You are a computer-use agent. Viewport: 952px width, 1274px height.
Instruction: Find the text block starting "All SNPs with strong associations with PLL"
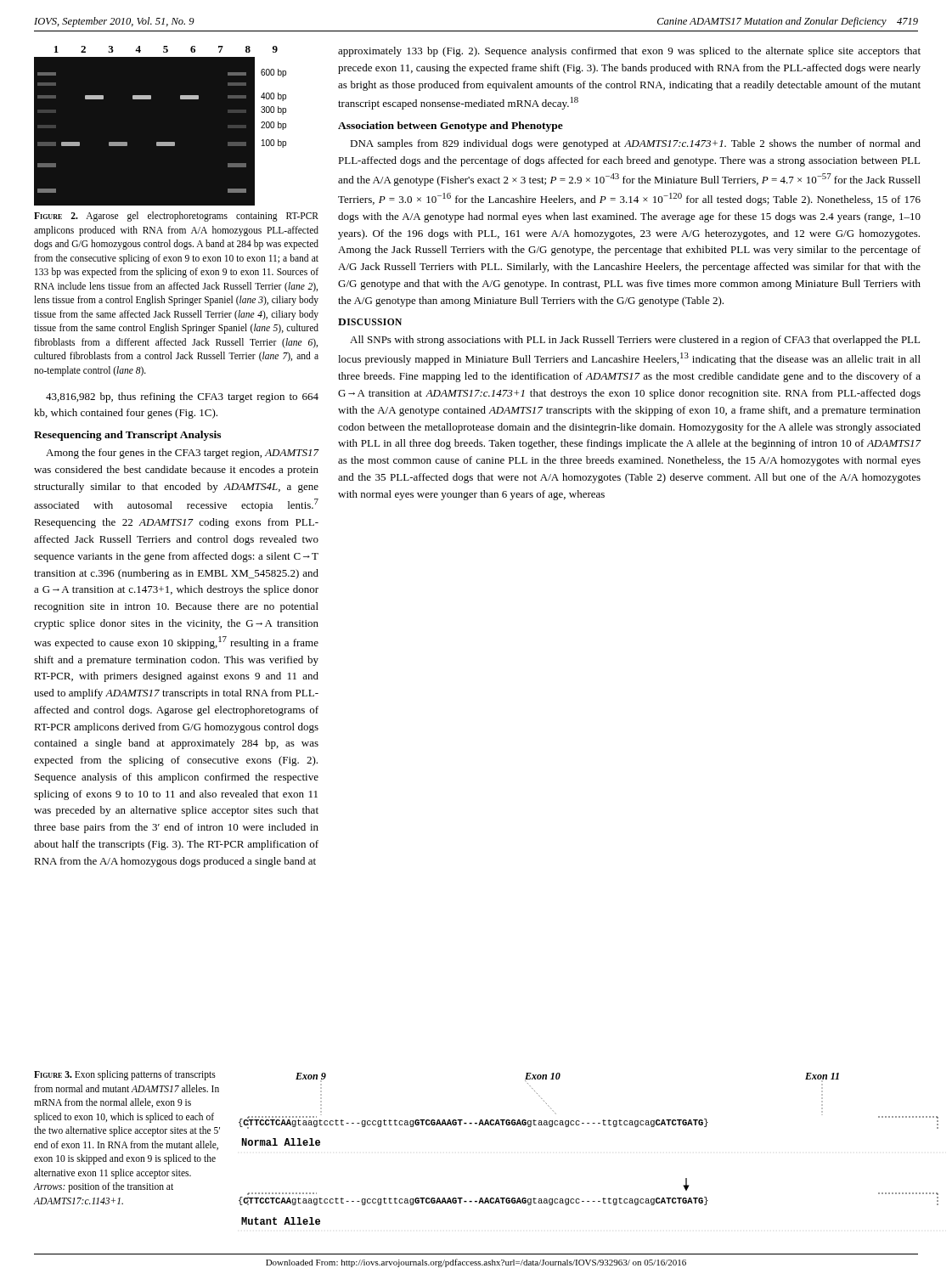[629, 417]
